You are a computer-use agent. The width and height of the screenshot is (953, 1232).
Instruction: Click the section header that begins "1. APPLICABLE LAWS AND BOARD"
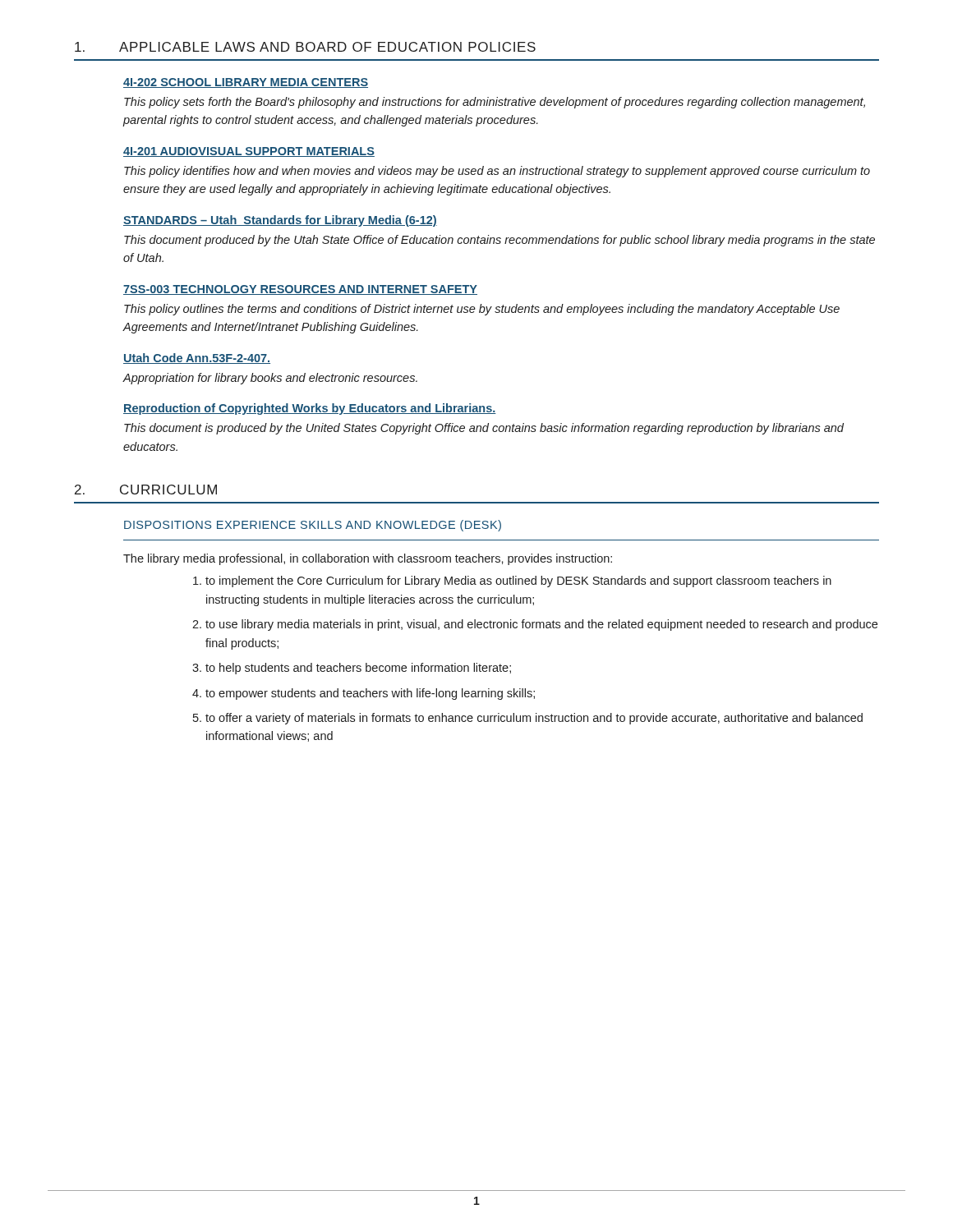point(305,48)
